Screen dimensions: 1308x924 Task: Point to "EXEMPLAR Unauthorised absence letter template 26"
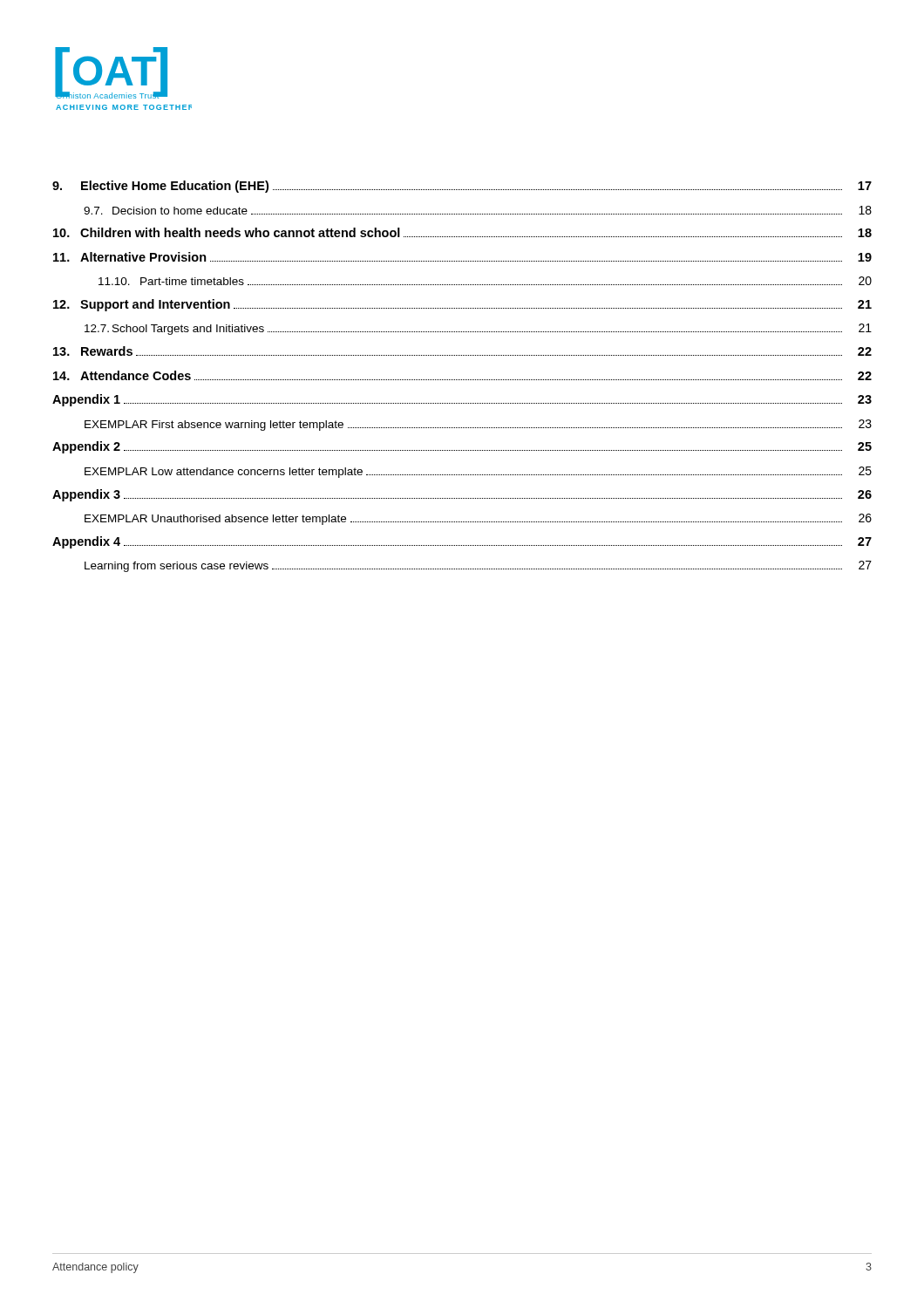pyautogui.click(x=478, y=518)
